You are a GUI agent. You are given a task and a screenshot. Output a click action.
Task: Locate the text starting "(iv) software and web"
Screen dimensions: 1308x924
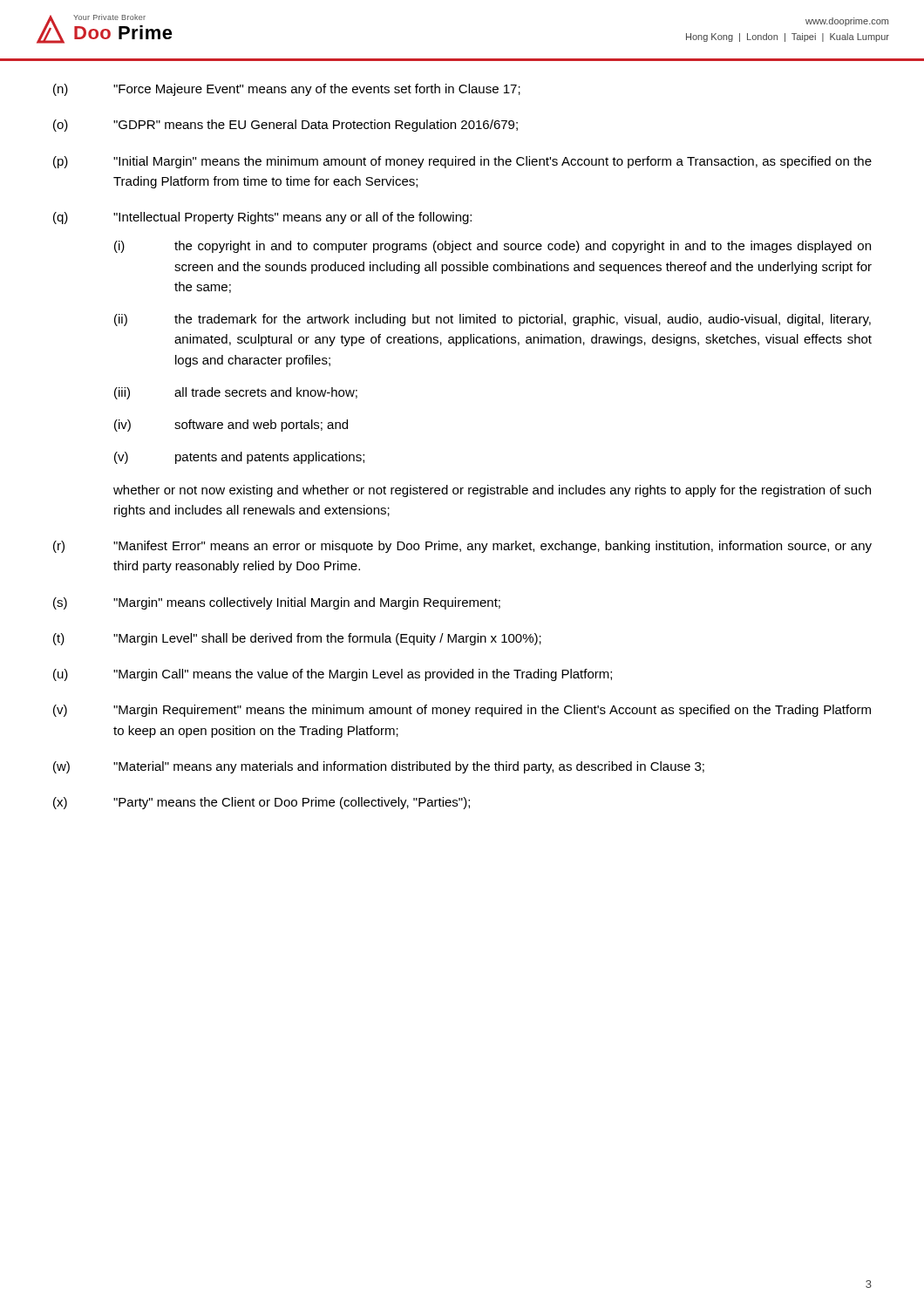click(x=231, y=426)
